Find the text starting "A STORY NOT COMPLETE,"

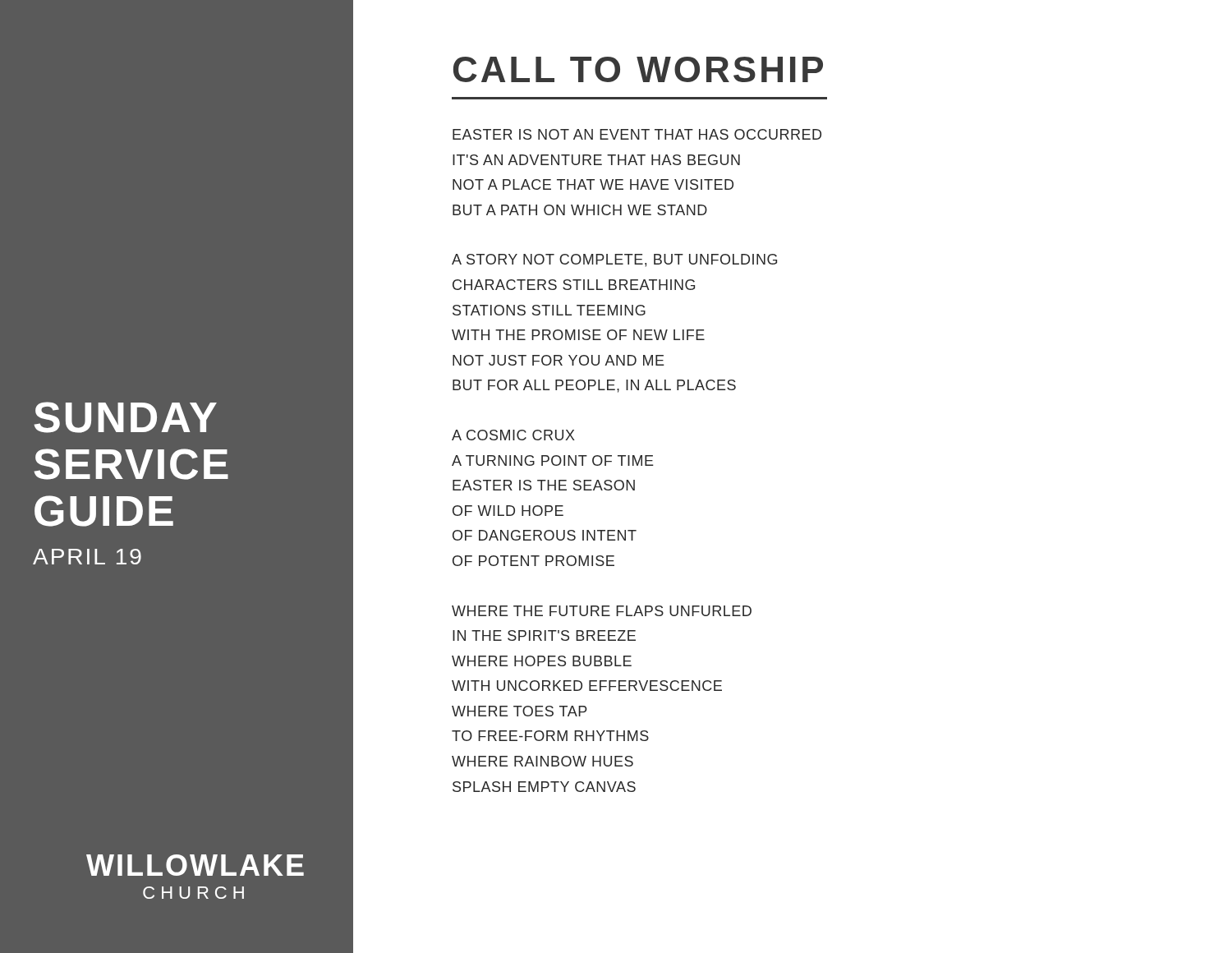(x=615, y=323)
